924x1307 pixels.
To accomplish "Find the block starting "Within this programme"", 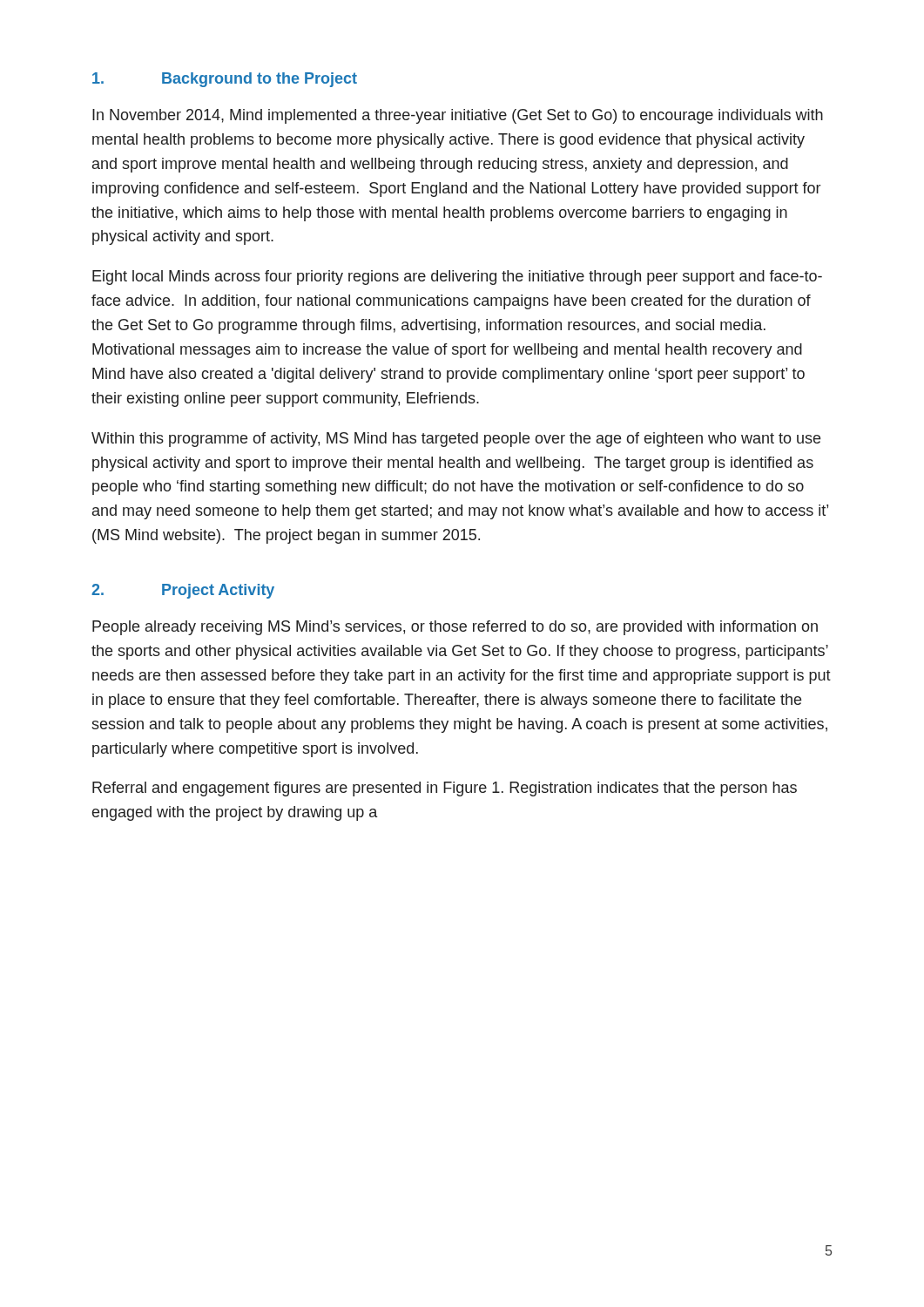I will point(460,487).
